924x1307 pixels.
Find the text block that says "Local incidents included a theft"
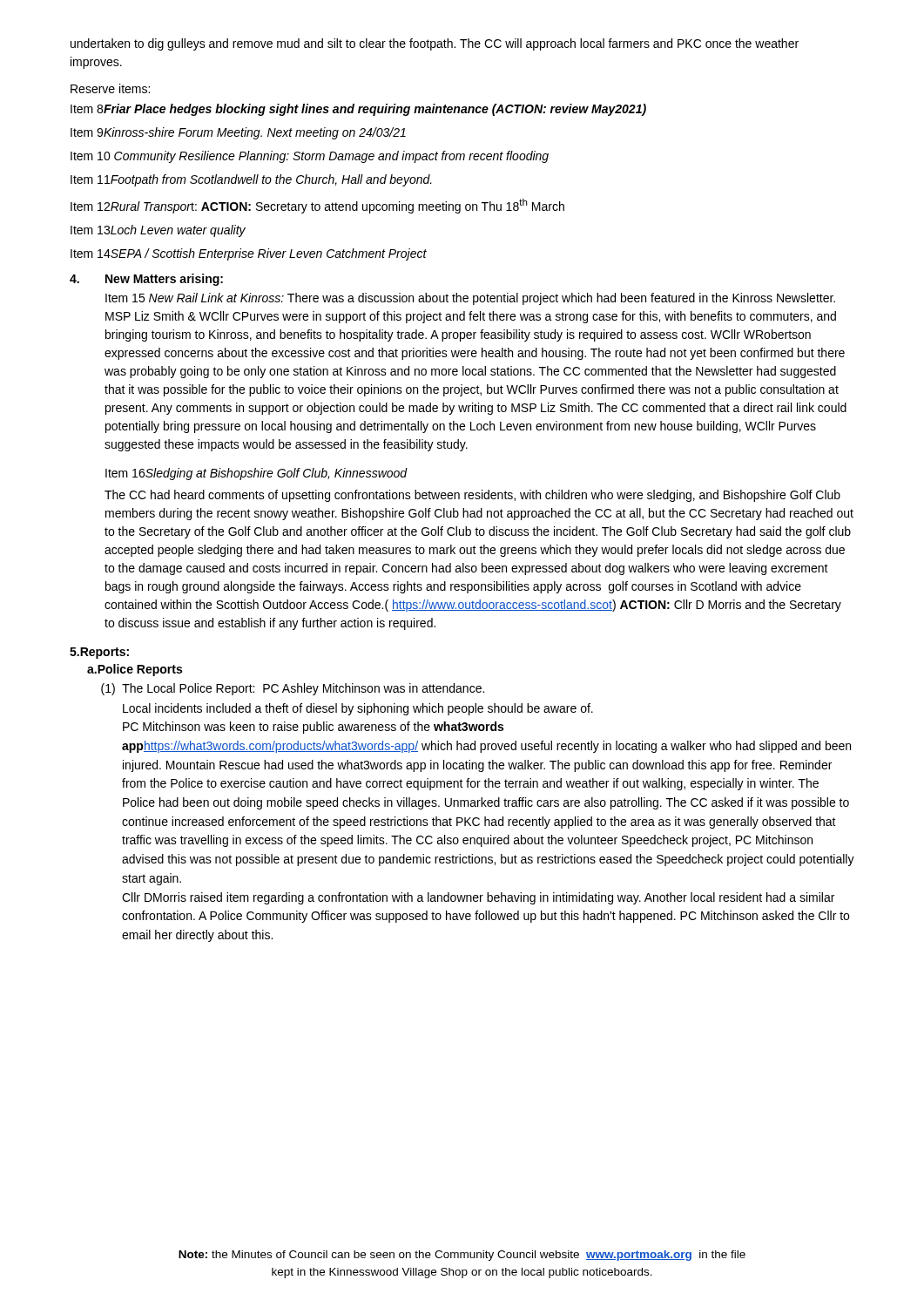[488, 821]
